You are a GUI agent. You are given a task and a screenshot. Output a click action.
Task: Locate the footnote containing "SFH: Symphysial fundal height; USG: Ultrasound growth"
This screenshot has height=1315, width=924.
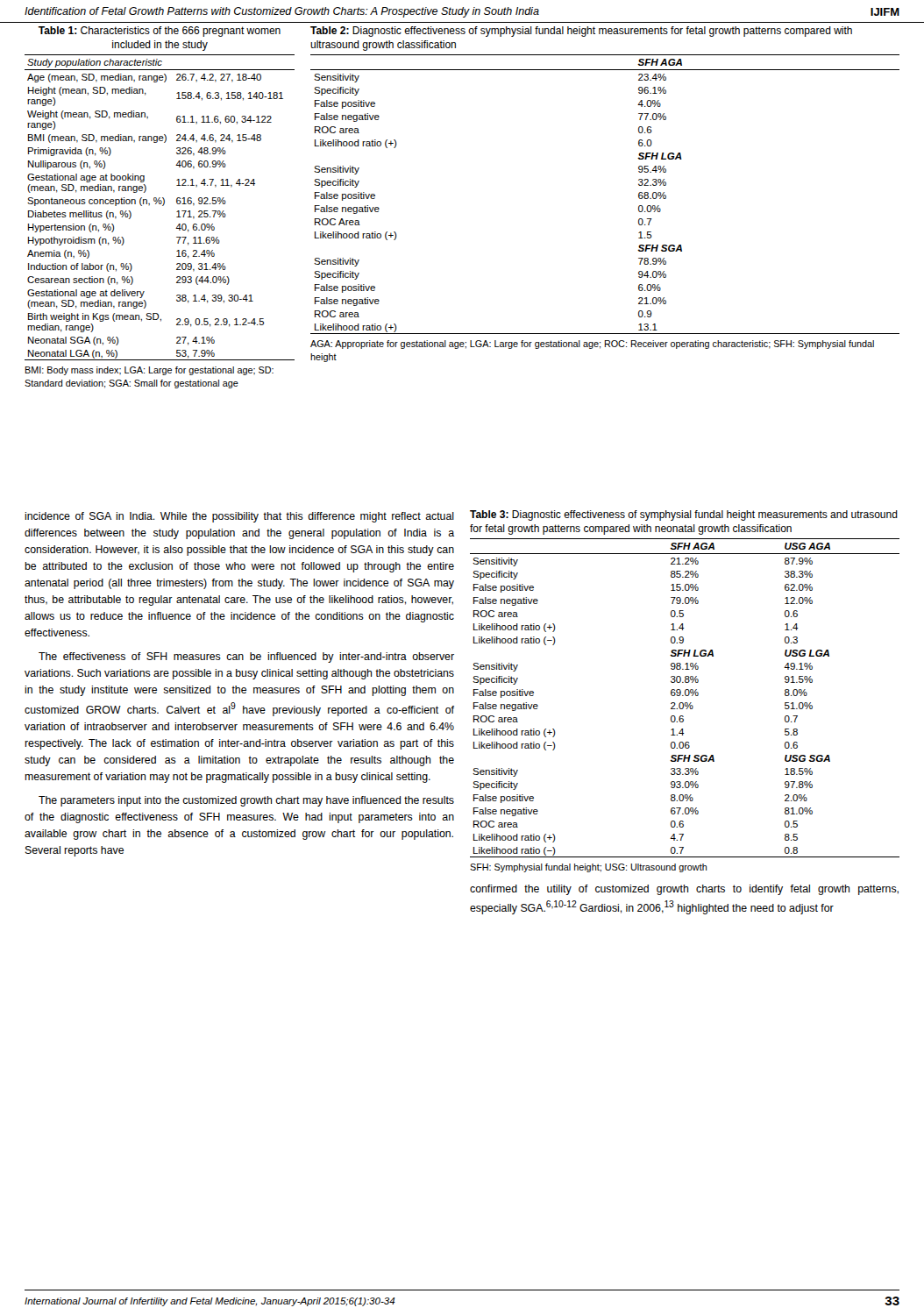coord(588,867)
